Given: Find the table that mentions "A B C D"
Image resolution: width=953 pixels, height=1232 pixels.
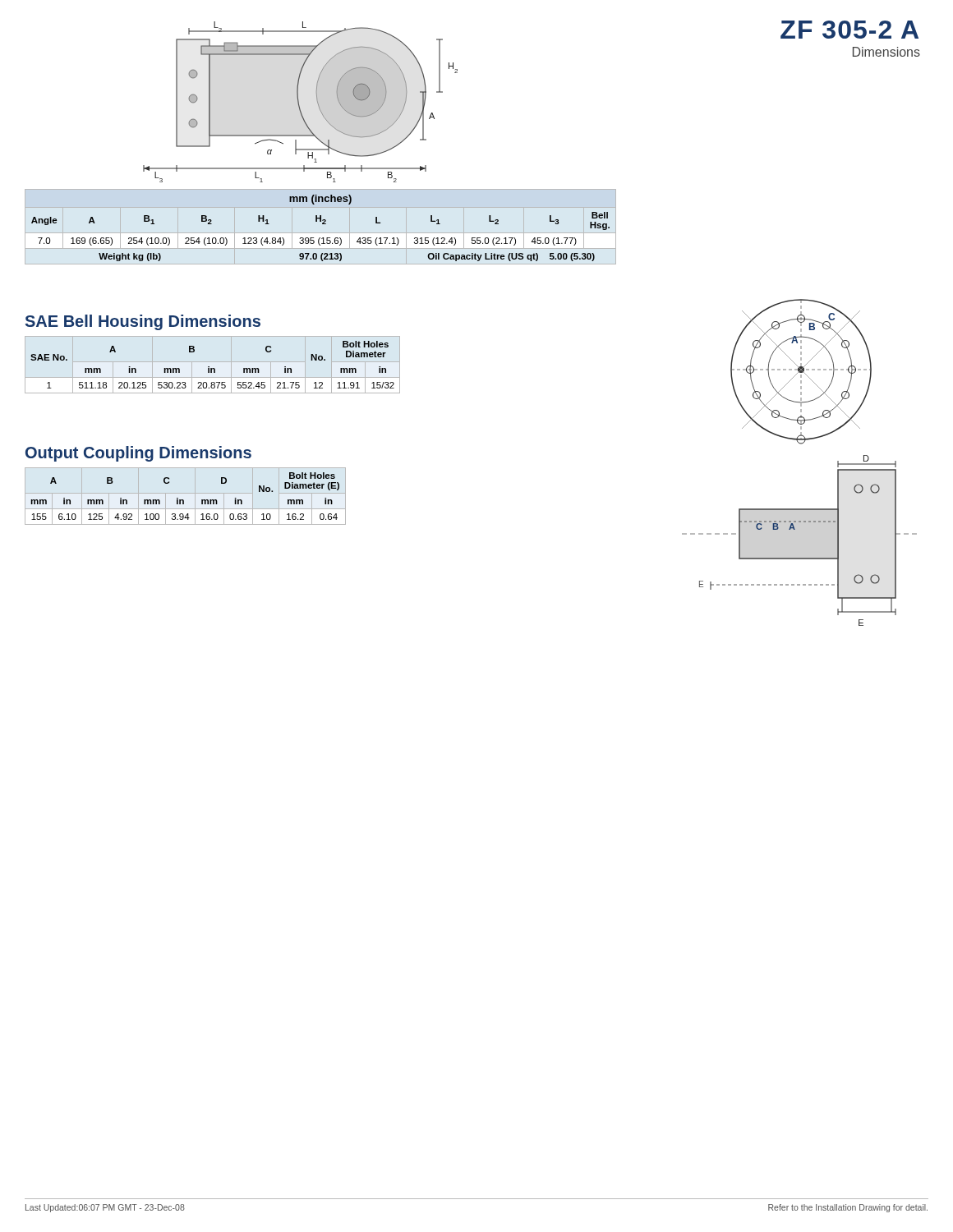Looking at the screenshot, I should pos(185,496).
